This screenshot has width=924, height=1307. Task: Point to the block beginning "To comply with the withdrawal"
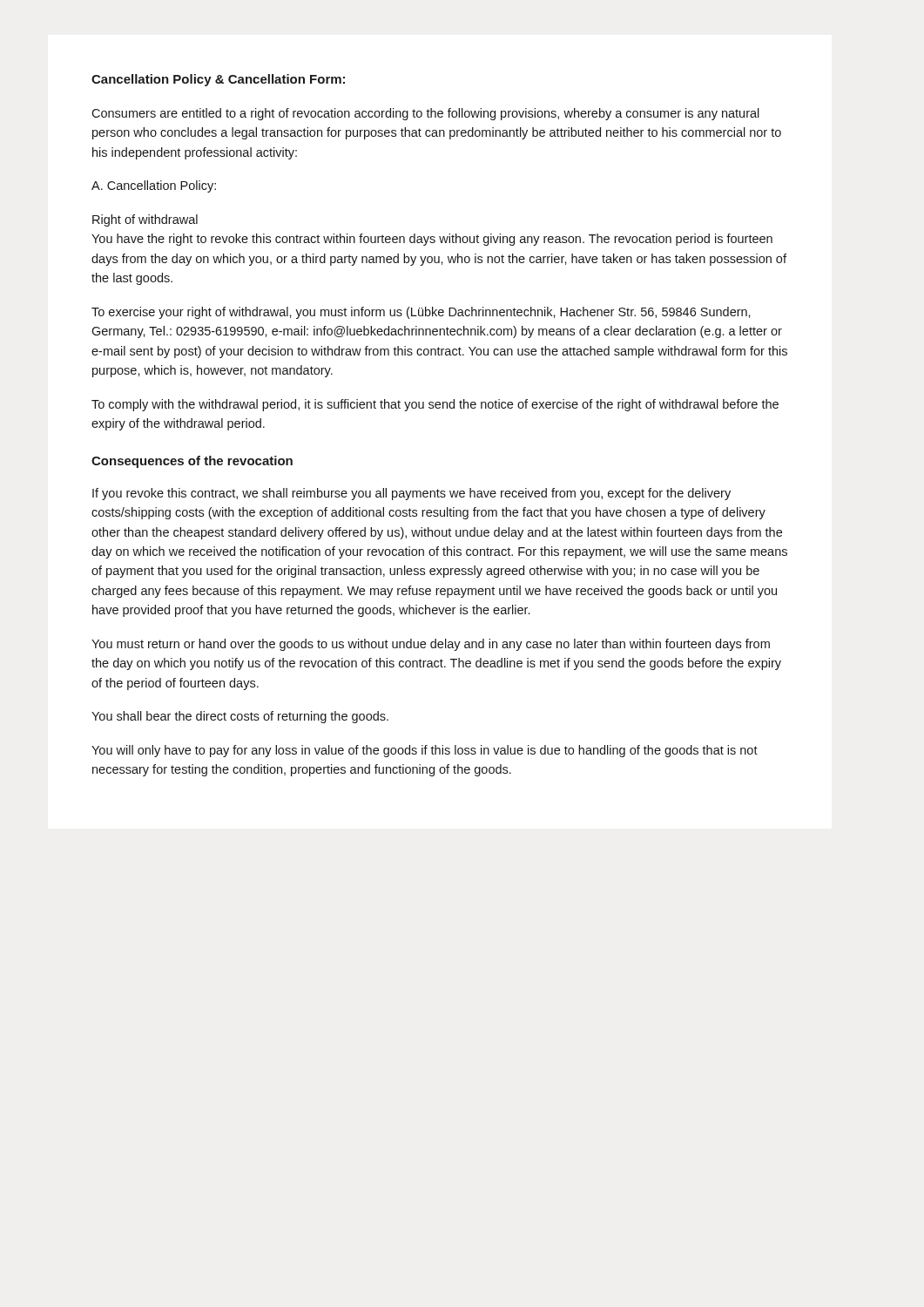point(435,414)
